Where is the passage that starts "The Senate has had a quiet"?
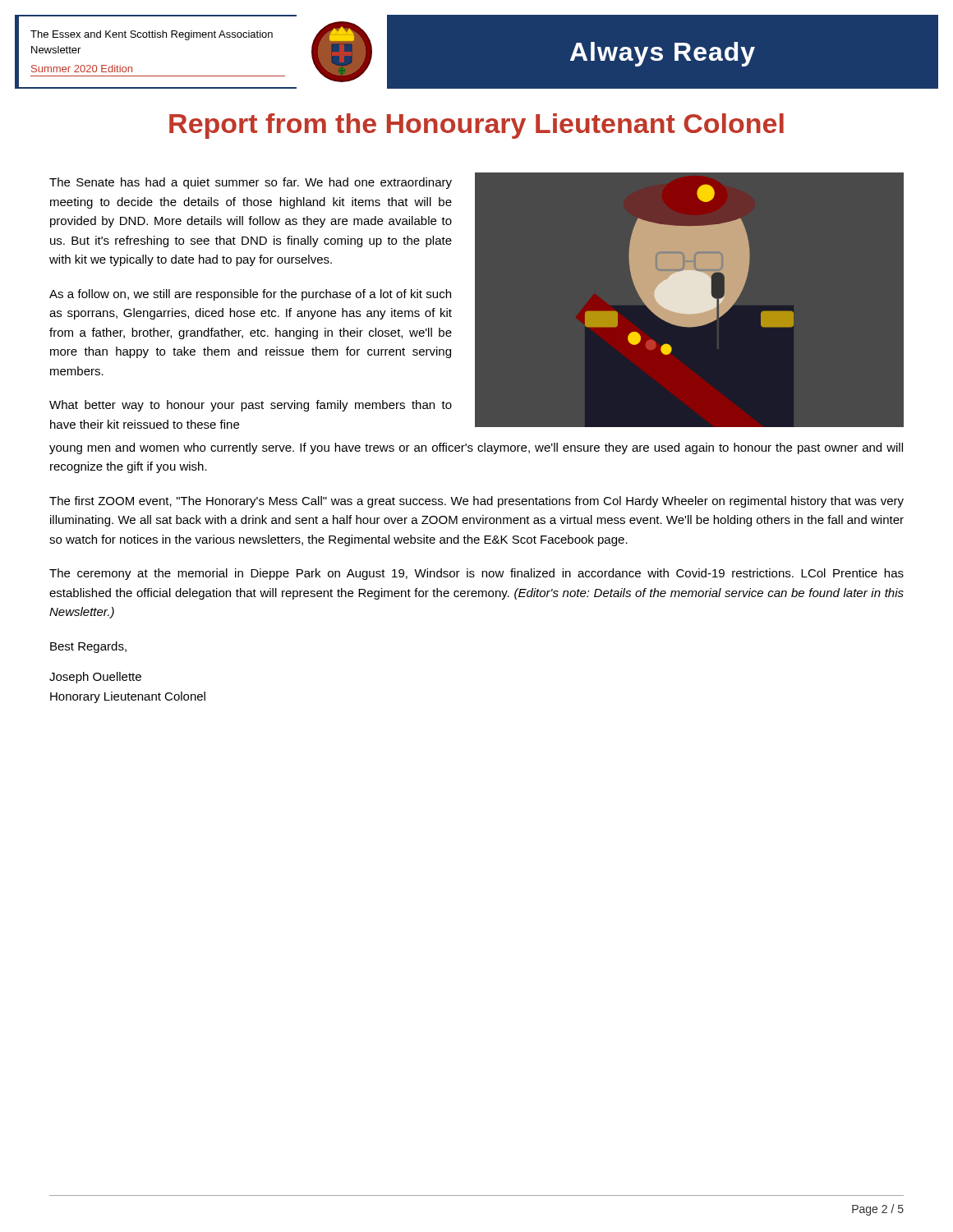Screen dimensions: 1232x953 (251, 221)
